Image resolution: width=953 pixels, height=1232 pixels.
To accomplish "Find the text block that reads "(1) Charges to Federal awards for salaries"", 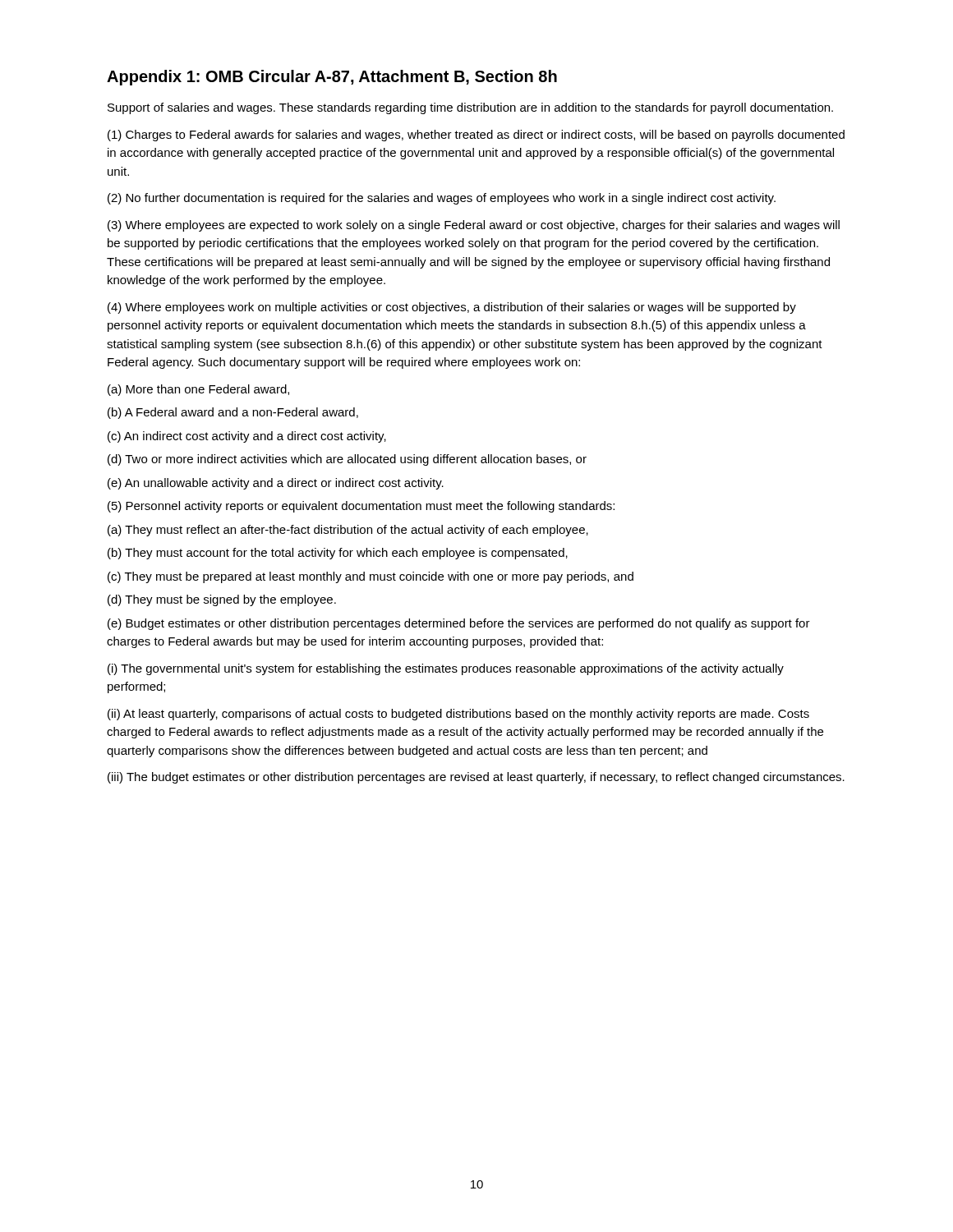I will (476, 152).
